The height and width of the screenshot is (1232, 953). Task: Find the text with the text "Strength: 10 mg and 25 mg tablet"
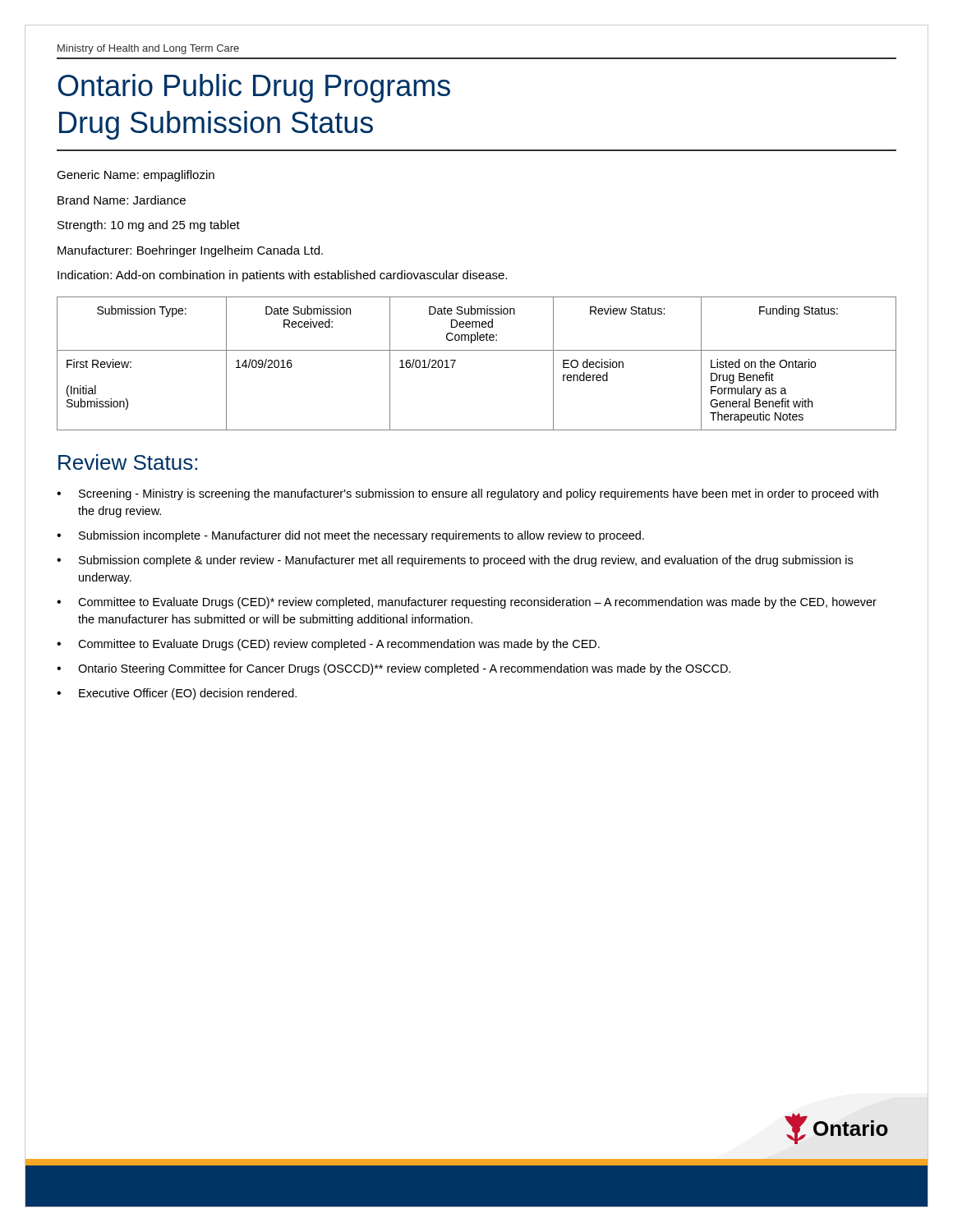148,225
